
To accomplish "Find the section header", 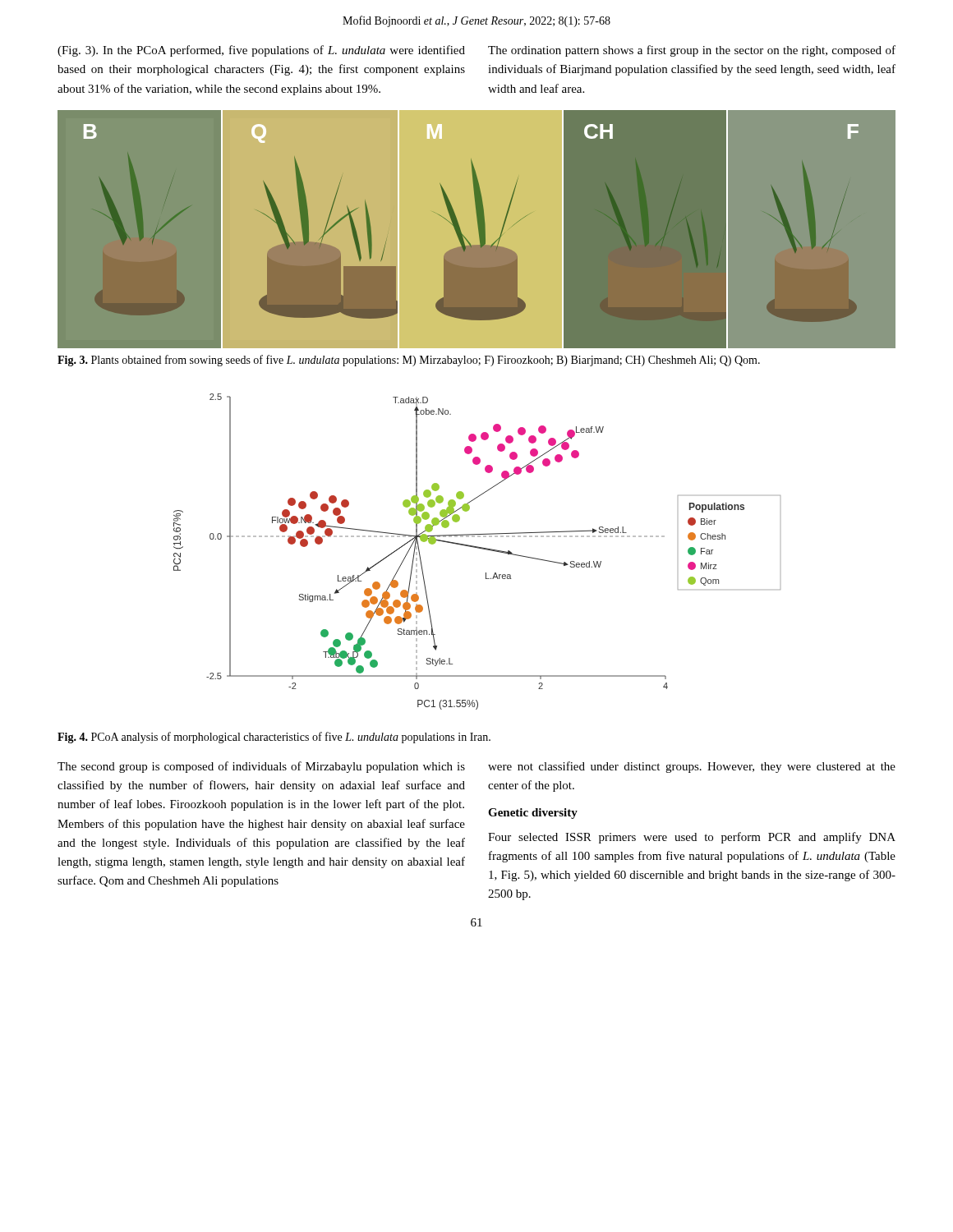I will tap(533, 813).
